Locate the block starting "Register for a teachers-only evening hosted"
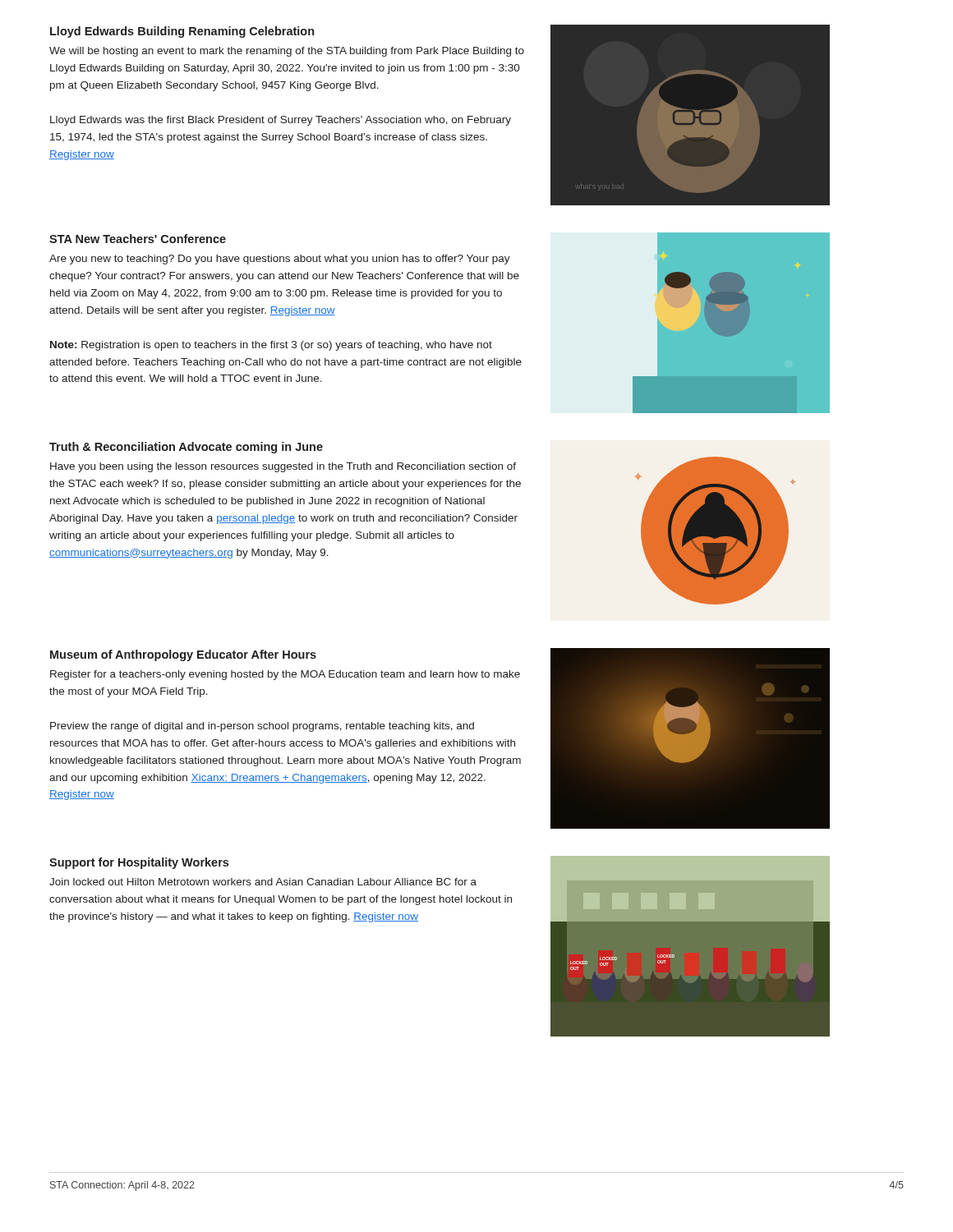Screen dimensions: 1232x953 click(285, 734)
